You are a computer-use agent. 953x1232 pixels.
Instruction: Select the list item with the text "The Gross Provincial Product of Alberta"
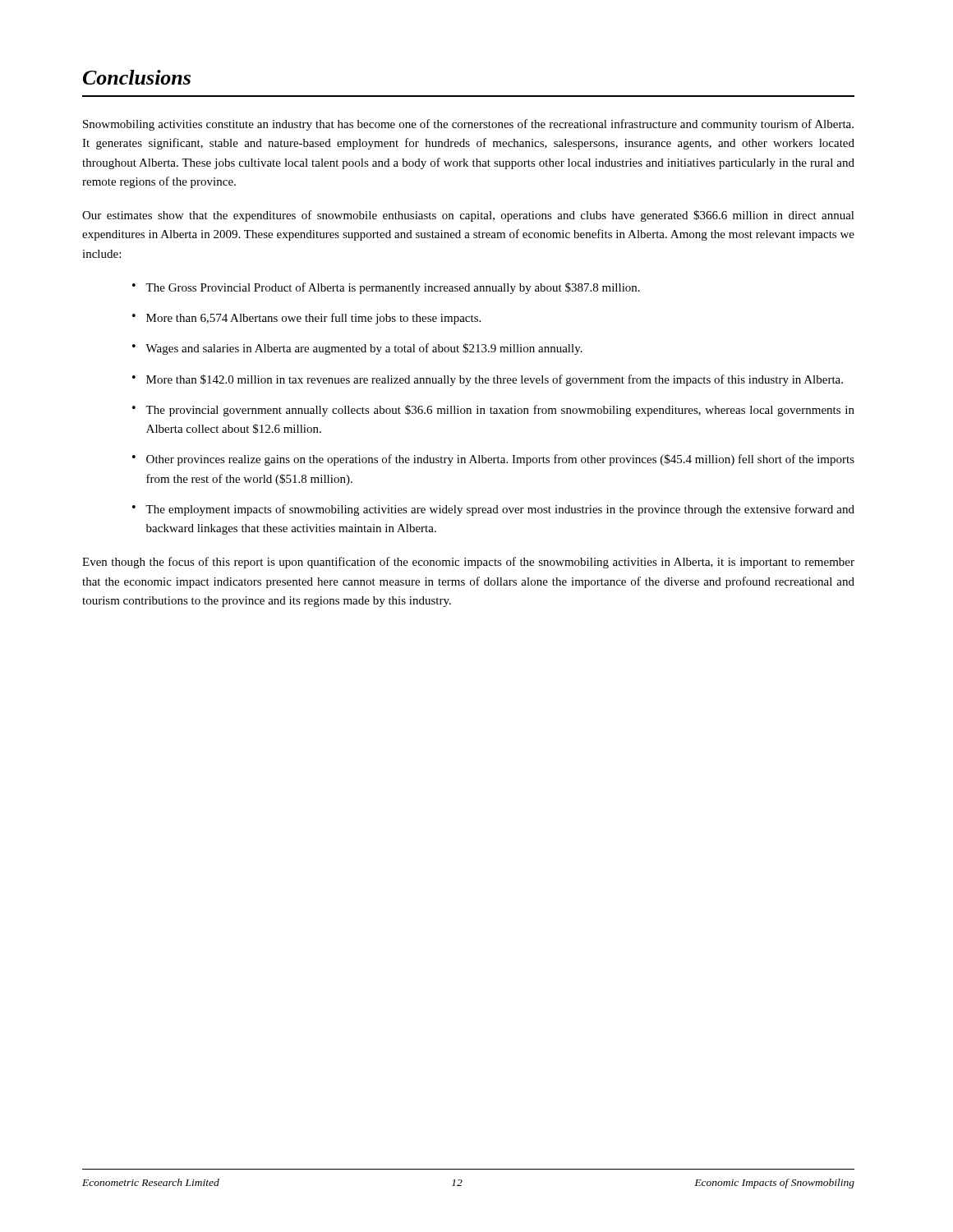(x=393, y=288)
